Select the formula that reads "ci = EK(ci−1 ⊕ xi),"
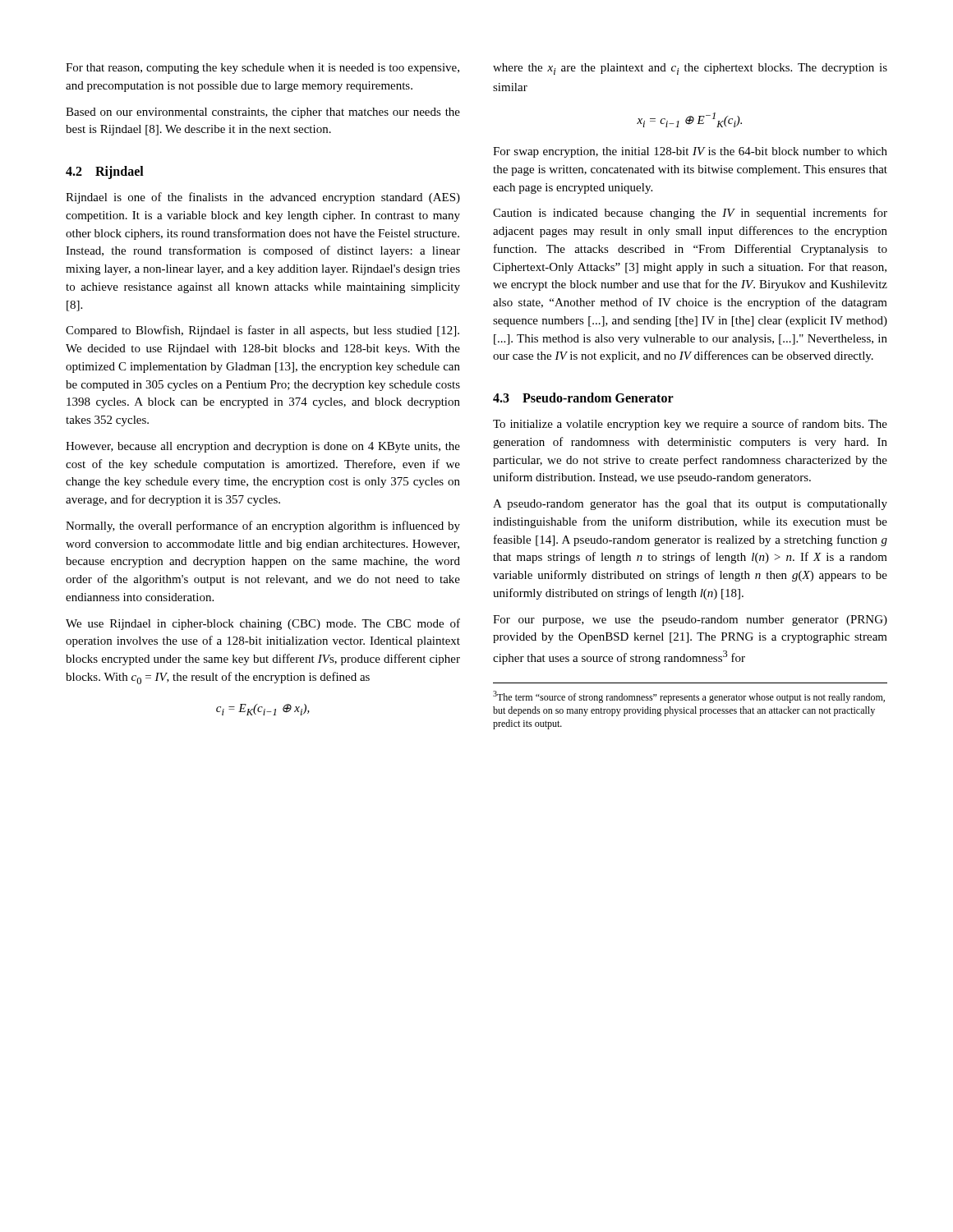The image size is (953, 1232). tap(263, 710)
